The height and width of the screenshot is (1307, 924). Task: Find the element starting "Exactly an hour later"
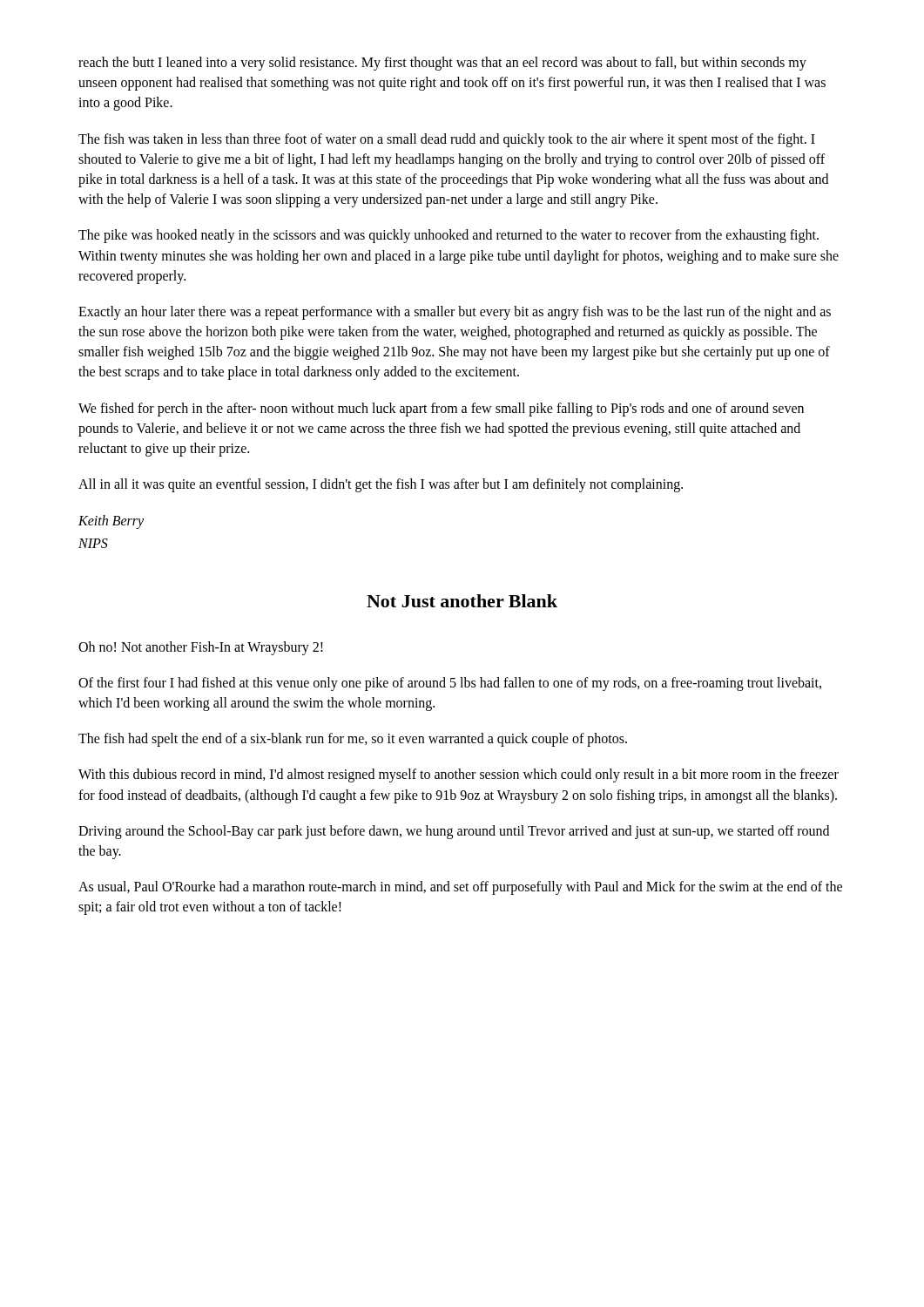point(455,342)
